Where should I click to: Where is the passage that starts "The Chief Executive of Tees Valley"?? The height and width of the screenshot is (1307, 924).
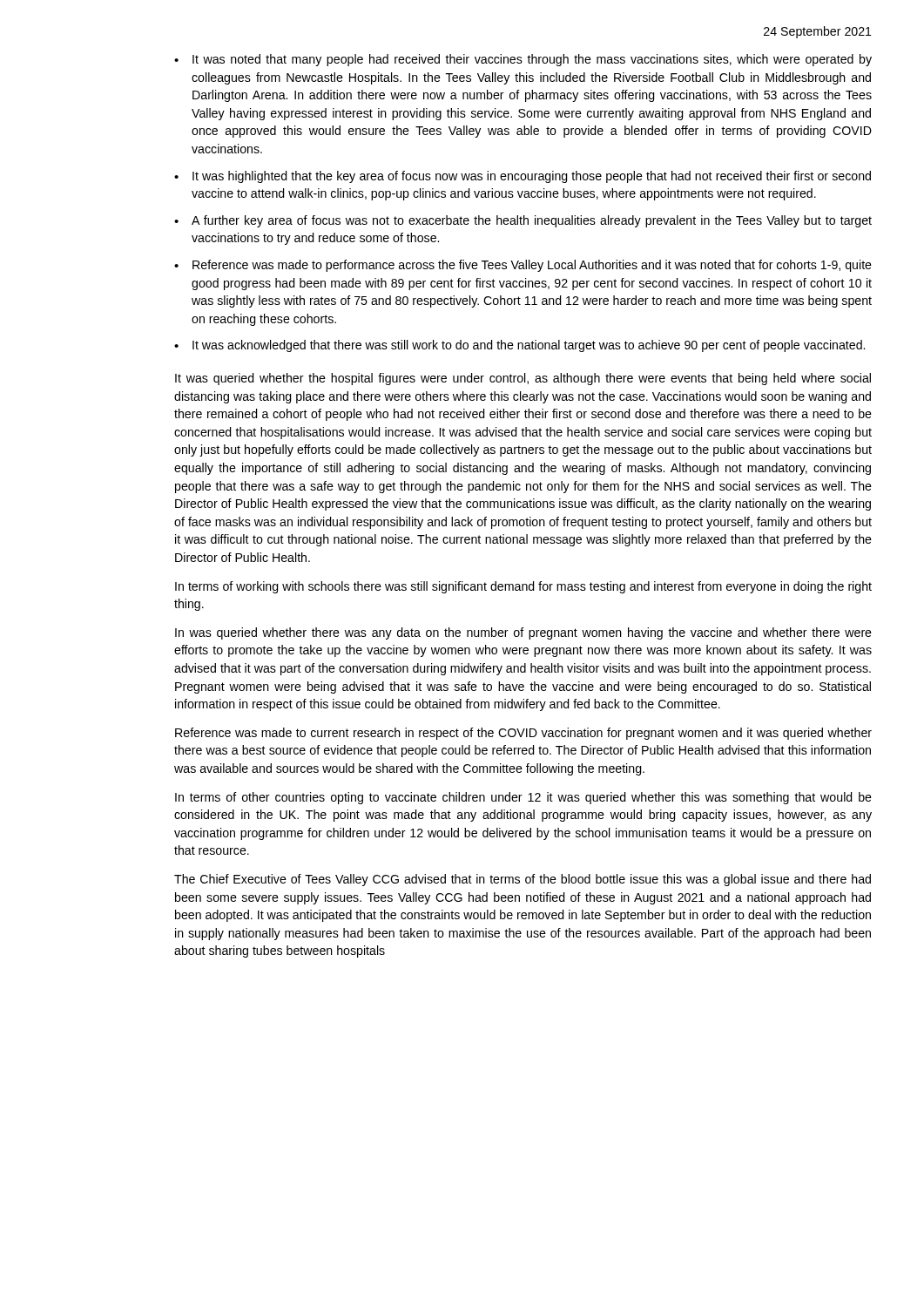pyautogui.click(x=523, y=915)
